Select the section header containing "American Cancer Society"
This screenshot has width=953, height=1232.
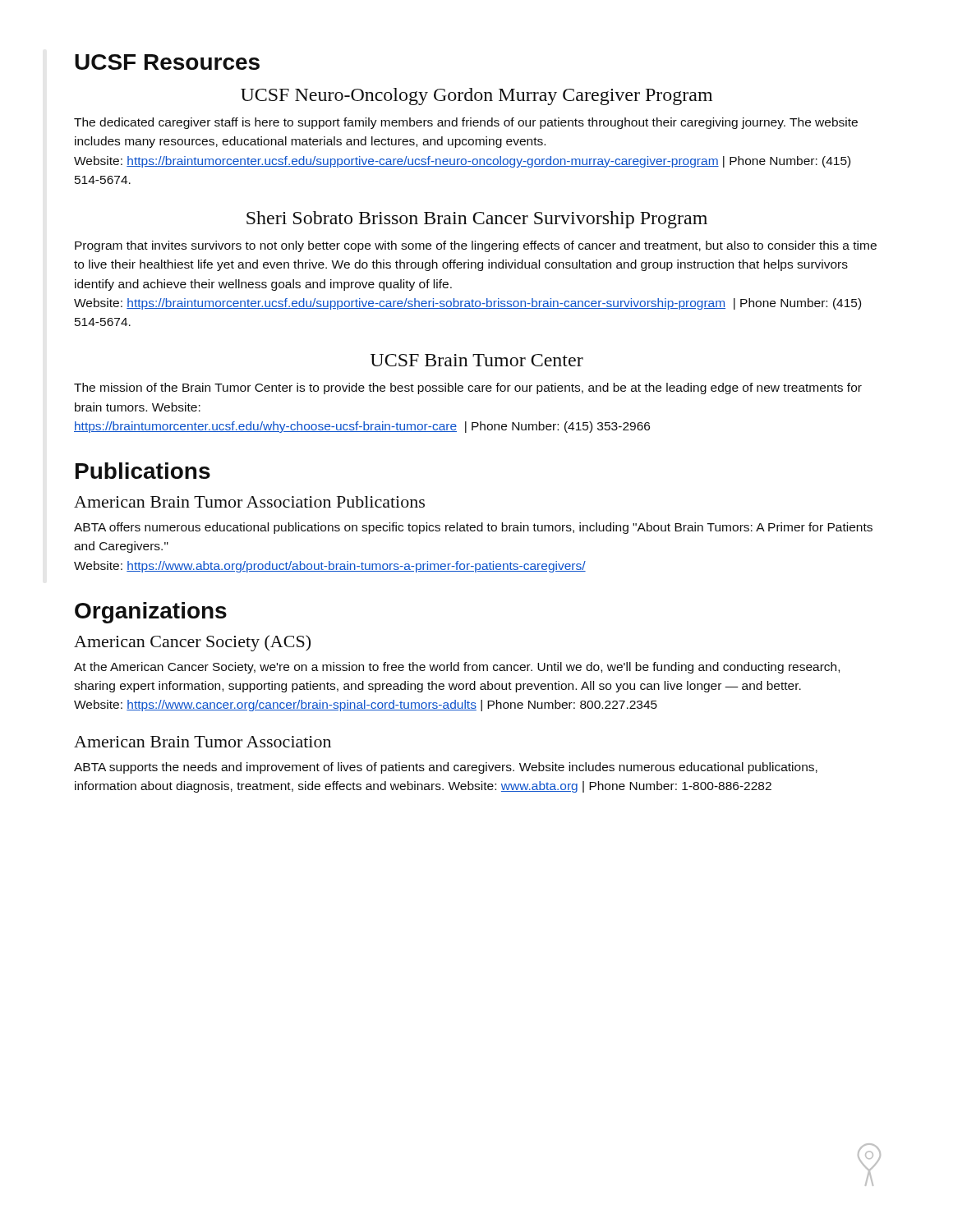[x=193, y=641]
